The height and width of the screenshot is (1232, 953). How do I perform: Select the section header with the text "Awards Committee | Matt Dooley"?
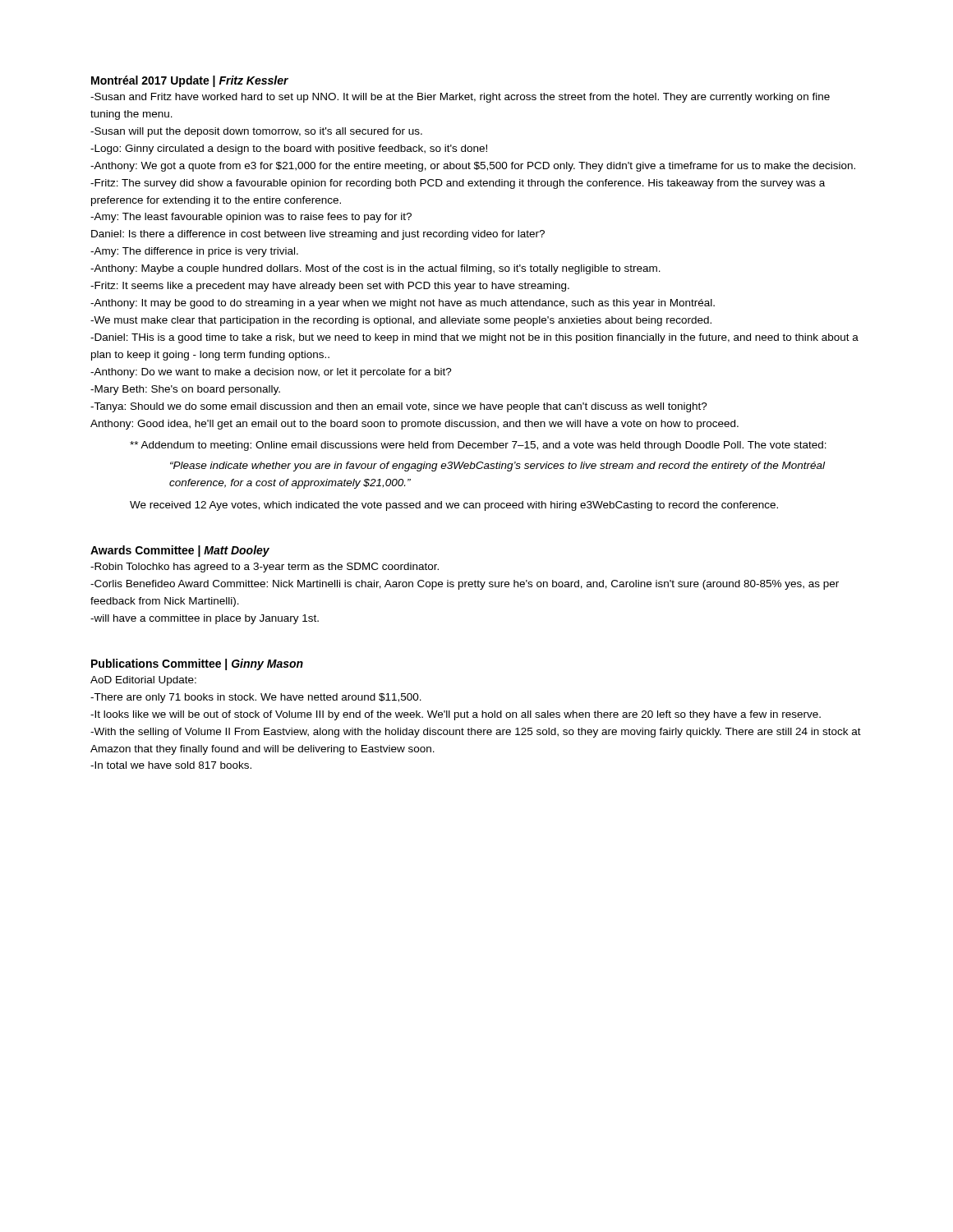click(x=180, y=550)
